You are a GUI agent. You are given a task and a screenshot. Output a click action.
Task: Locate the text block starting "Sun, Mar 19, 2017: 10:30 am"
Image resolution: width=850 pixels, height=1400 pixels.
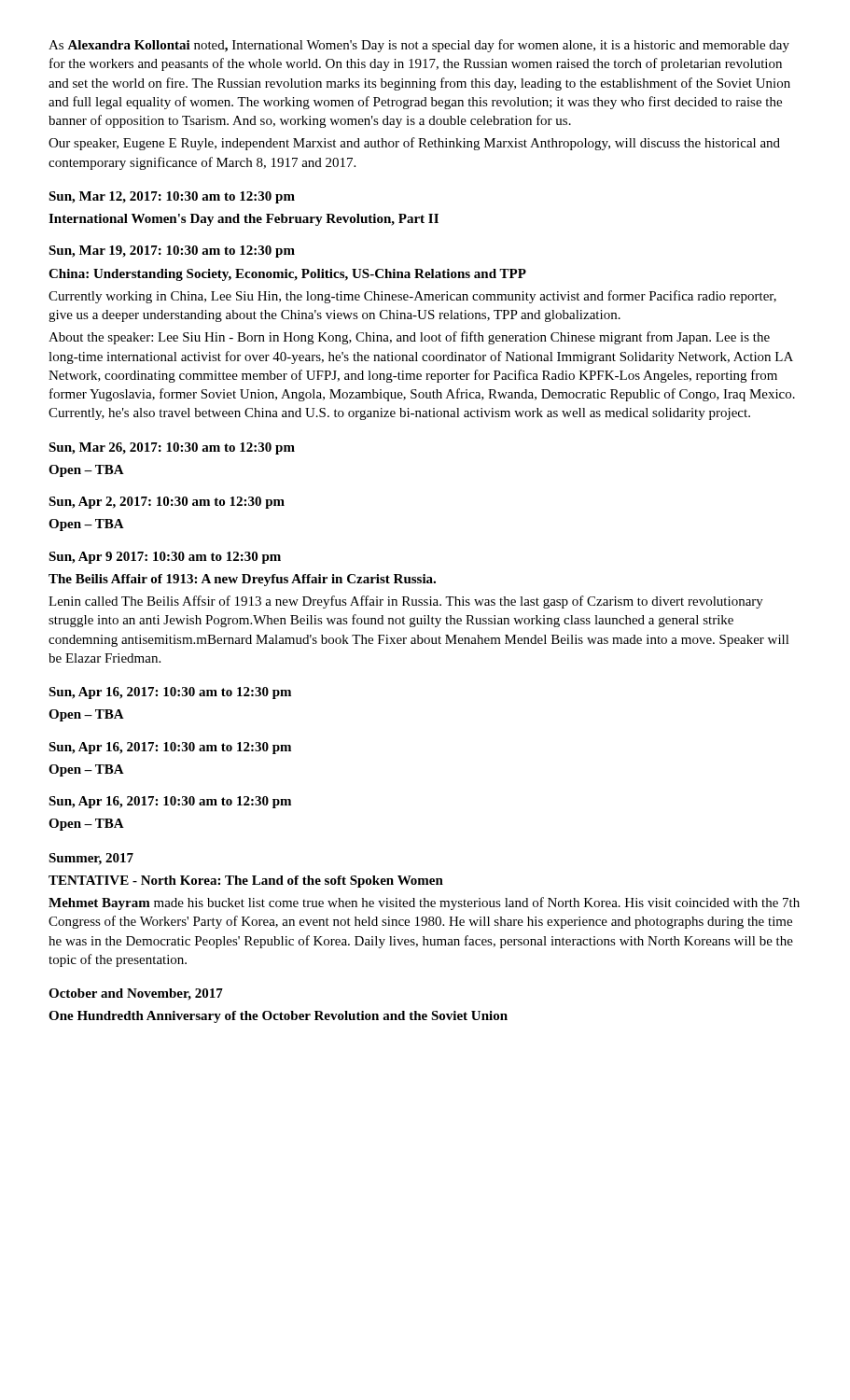coord(425,262)
